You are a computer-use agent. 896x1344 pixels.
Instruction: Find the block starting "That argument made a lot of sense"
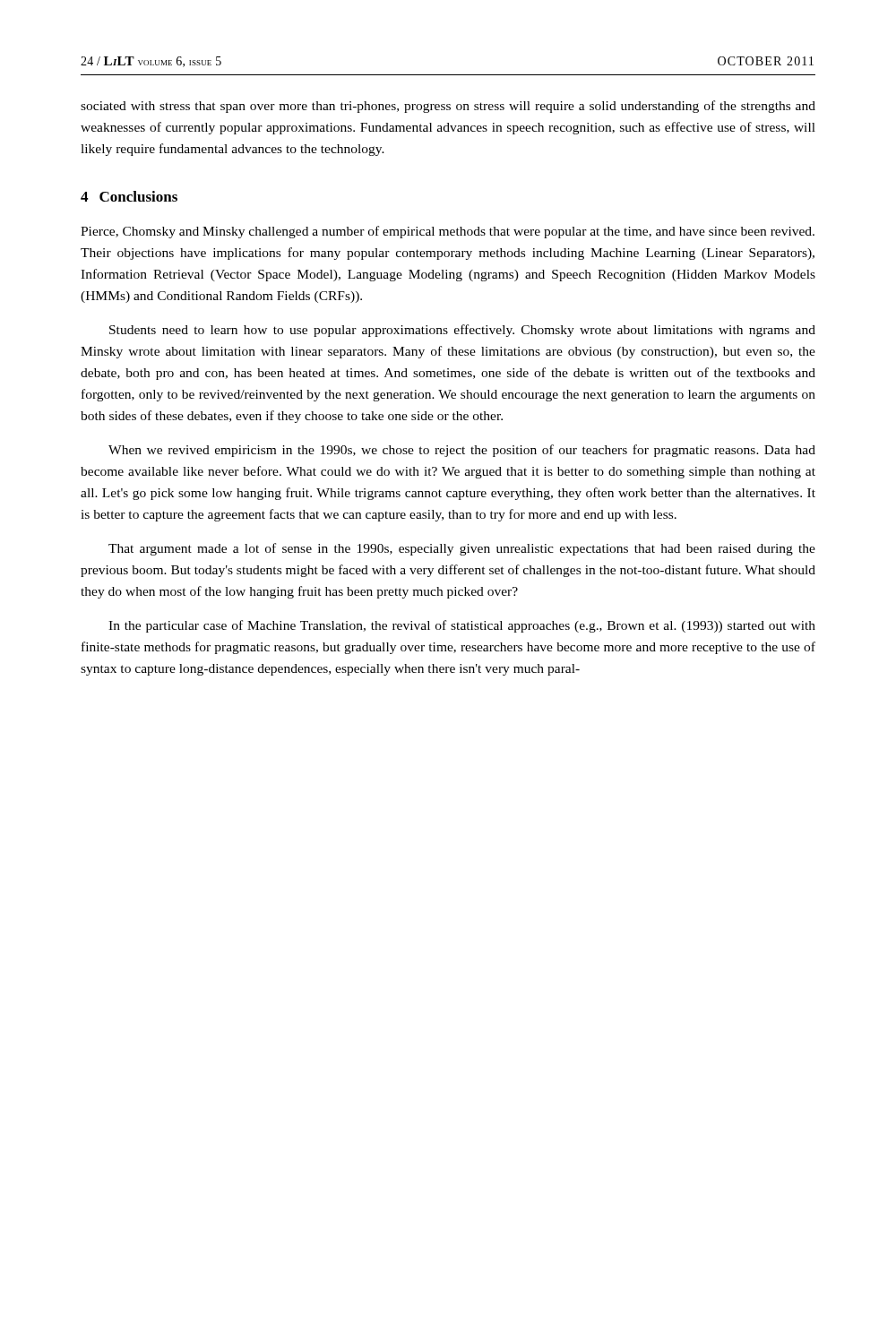point(448,570)
